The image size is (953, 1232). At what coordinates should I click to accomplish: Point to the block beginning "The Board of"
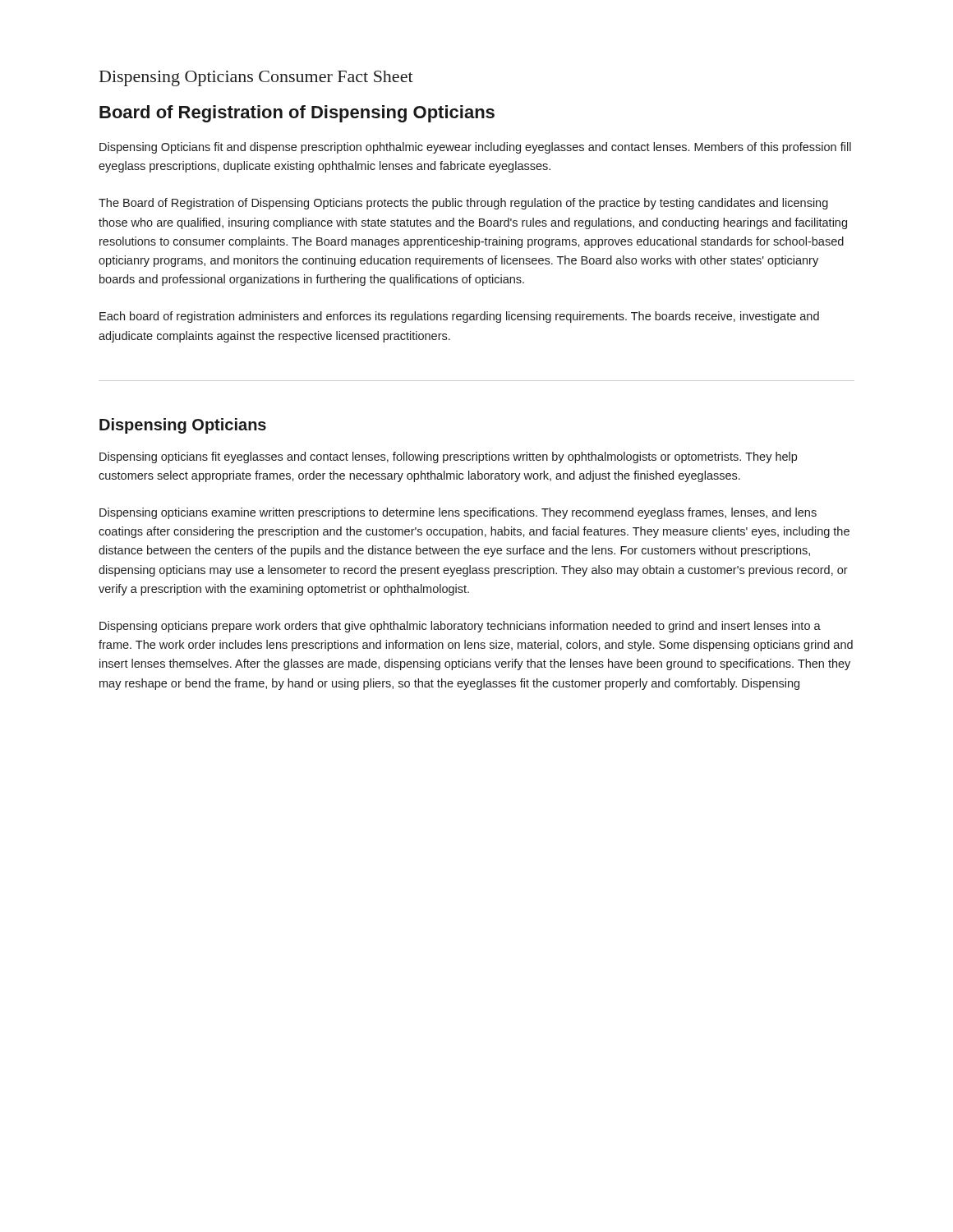pos(476,242)
